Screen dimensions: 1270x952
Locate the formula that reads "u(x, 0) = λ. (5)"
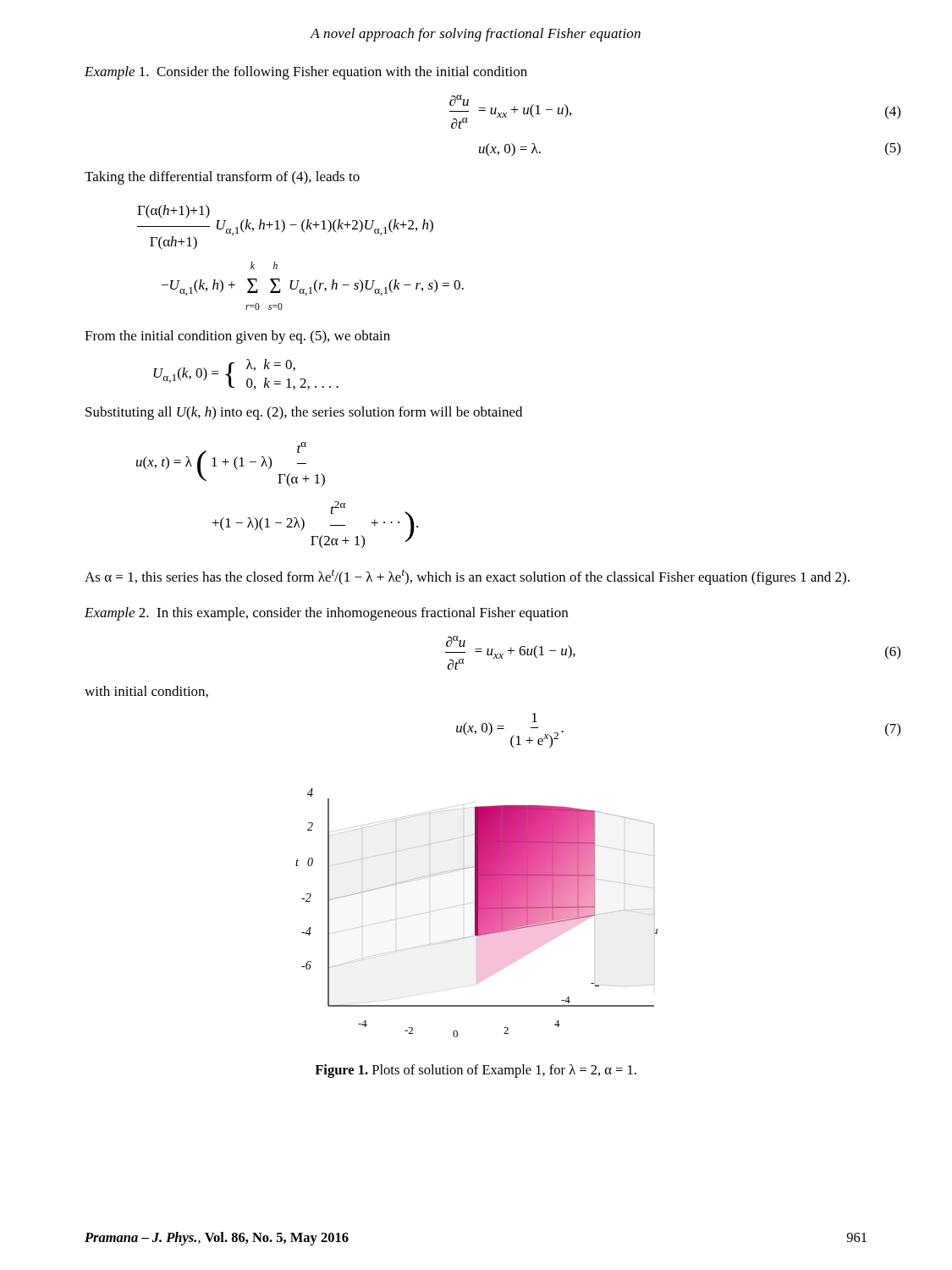510,148
